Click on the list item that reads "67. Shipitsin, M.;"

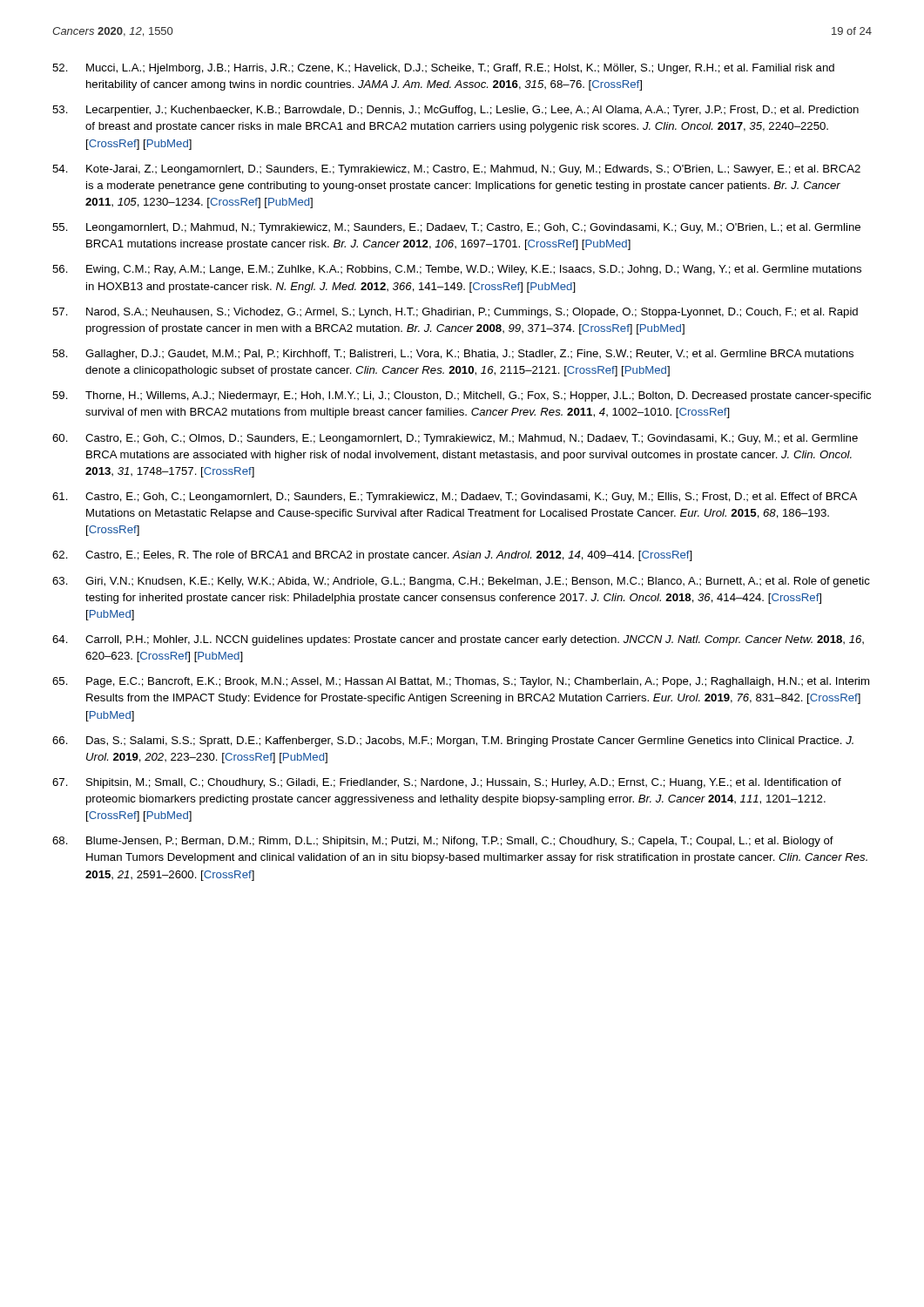pos(462,799)
